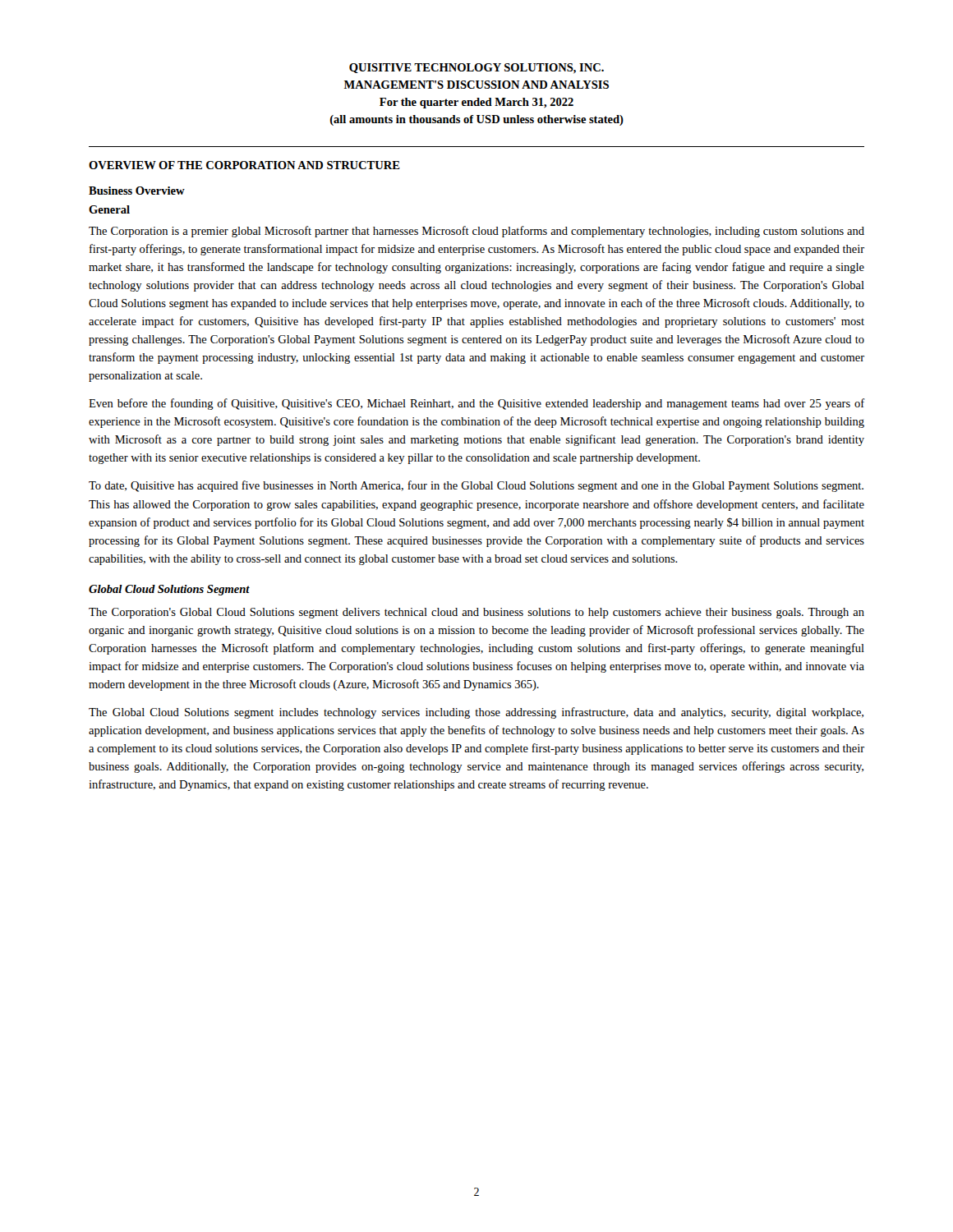Image resolution: width=953 pixels, height=1232 pixels.
Task: Locate the section header that says "Global Cloud Solutions Segment"
Action: 169,589
